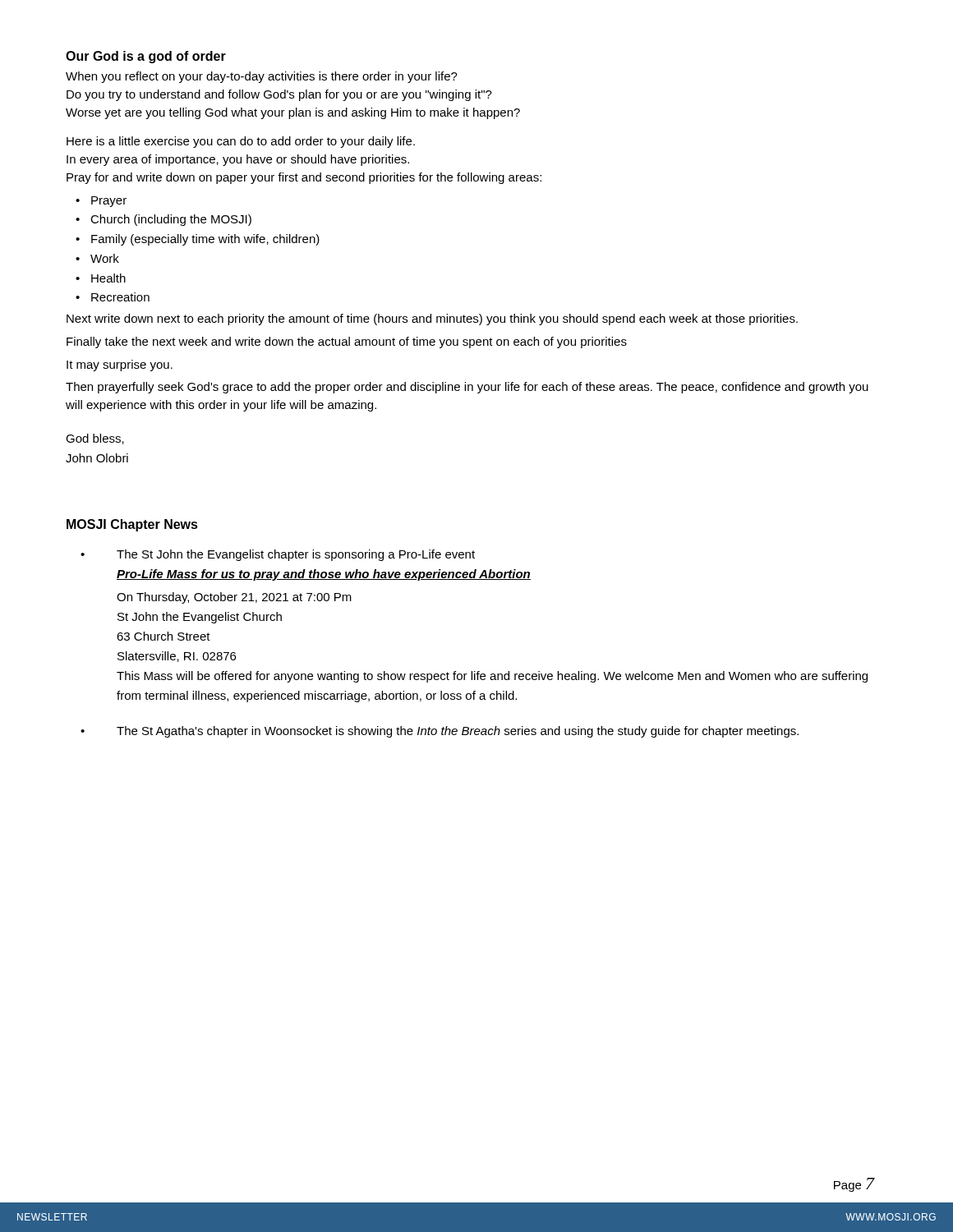Find the list item that says "Family (especially time with"

click(205, 239)
